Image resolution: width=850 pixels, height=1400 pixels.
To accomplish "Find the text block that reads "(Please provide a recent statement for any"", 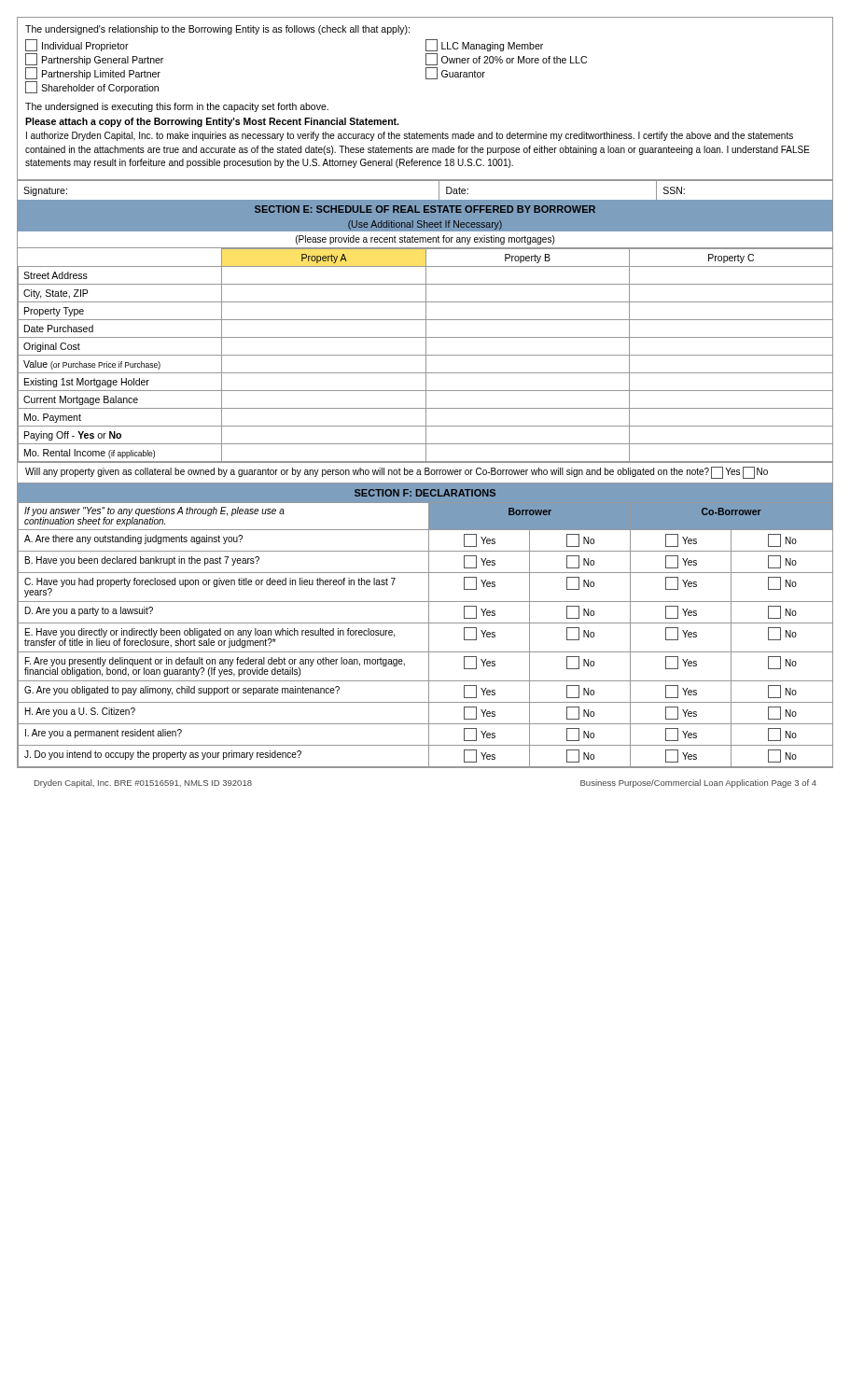I will (425, 239).
